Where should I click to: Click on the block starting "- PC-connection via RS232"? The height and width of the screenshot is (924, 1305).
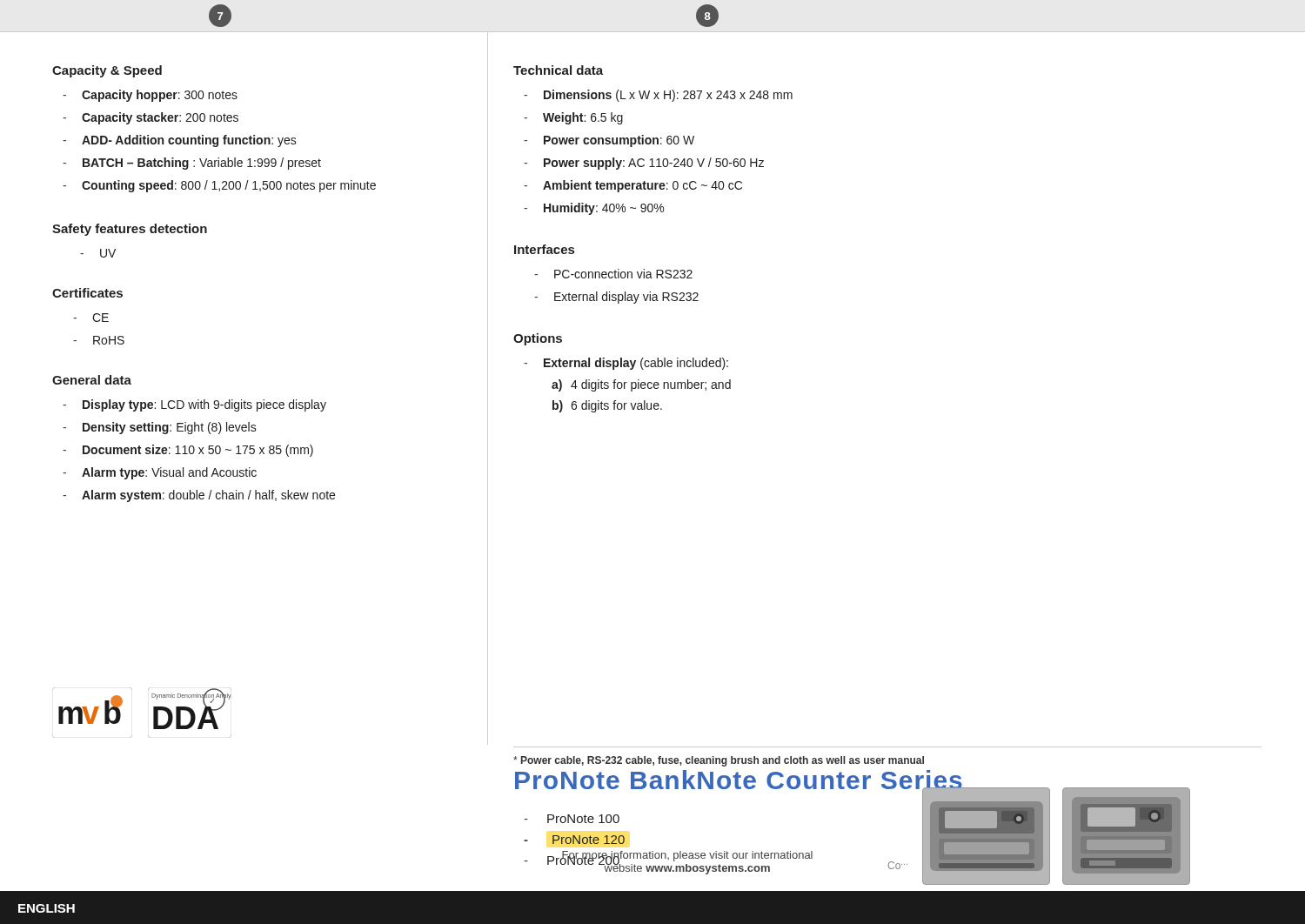coord(613,274)
